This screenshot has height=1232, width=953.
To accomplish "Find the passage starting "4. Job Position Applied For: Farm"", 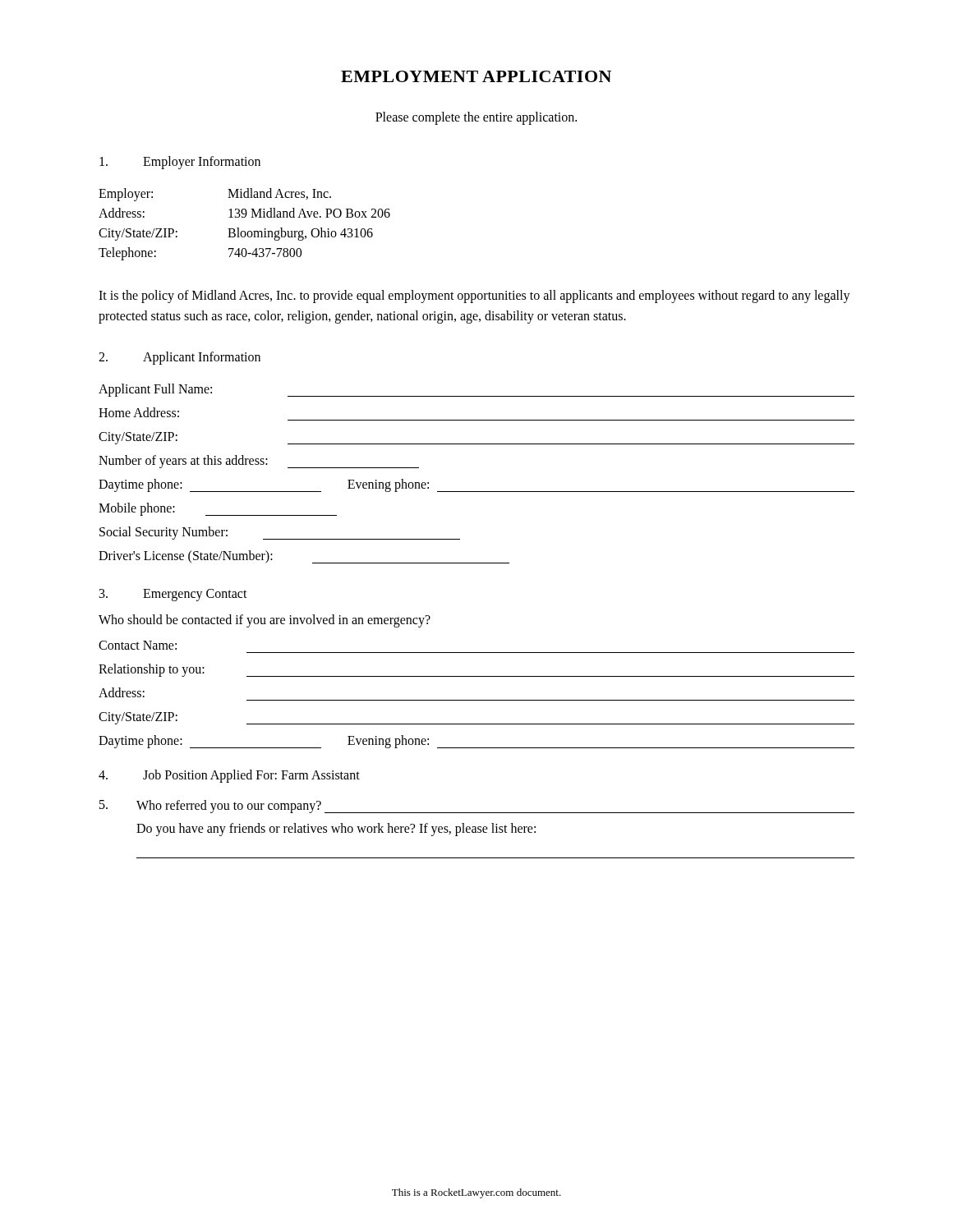I will coord(229,775).
